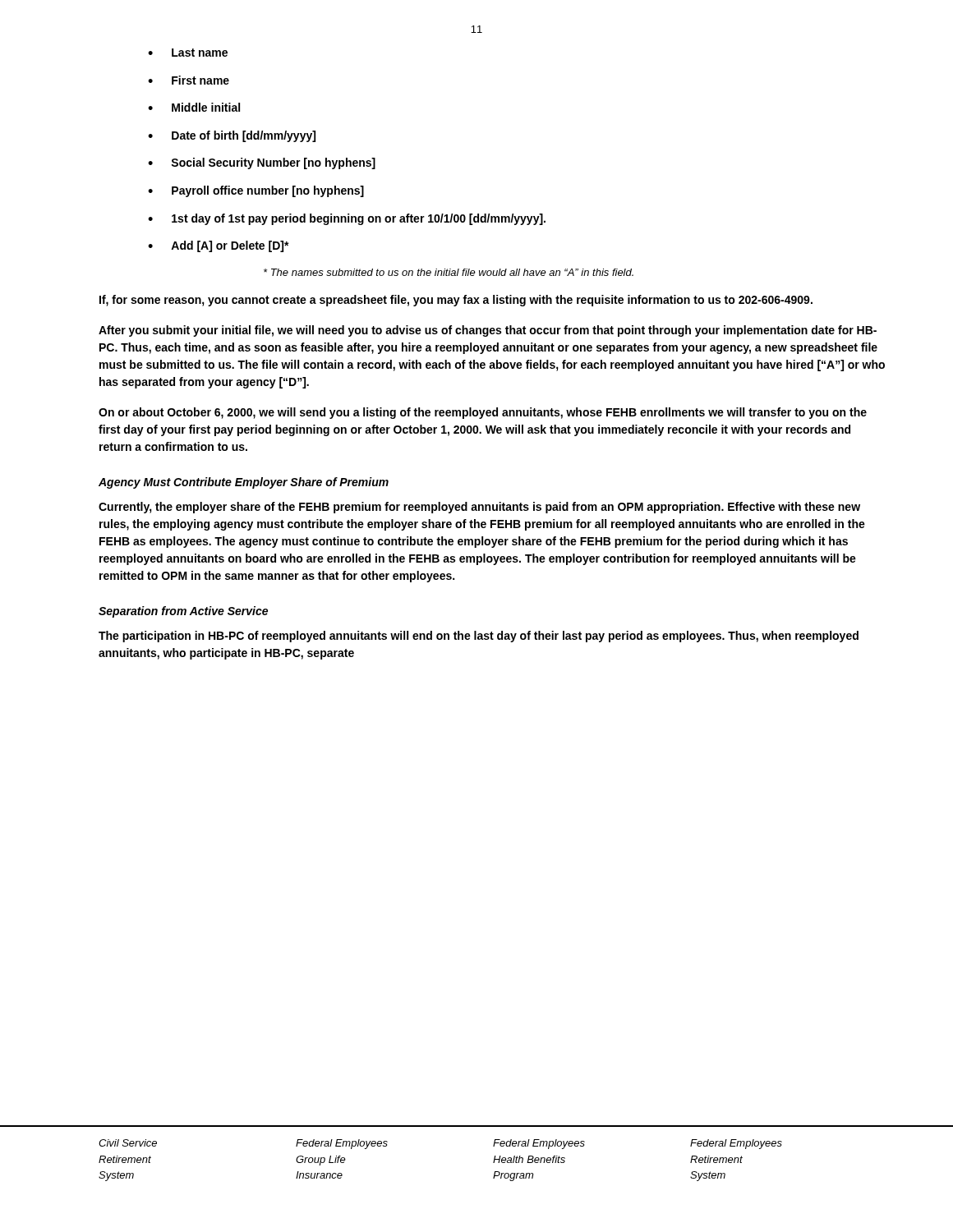
Task: Point to the block beginning "• Add [A]"
Action: tap(218, 247)
